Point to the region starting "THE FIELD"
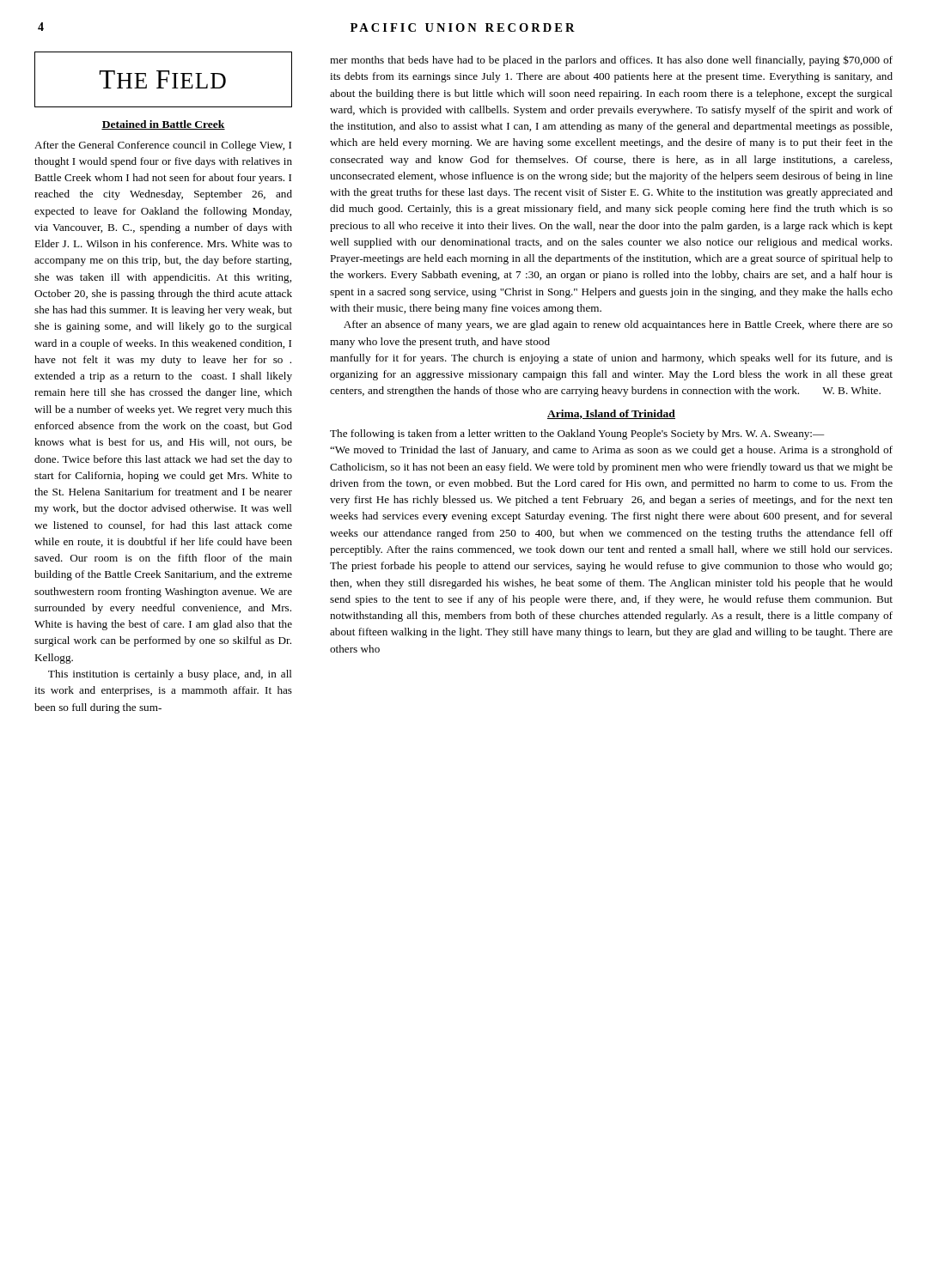Screen dimensions: 1288x927 163,79
